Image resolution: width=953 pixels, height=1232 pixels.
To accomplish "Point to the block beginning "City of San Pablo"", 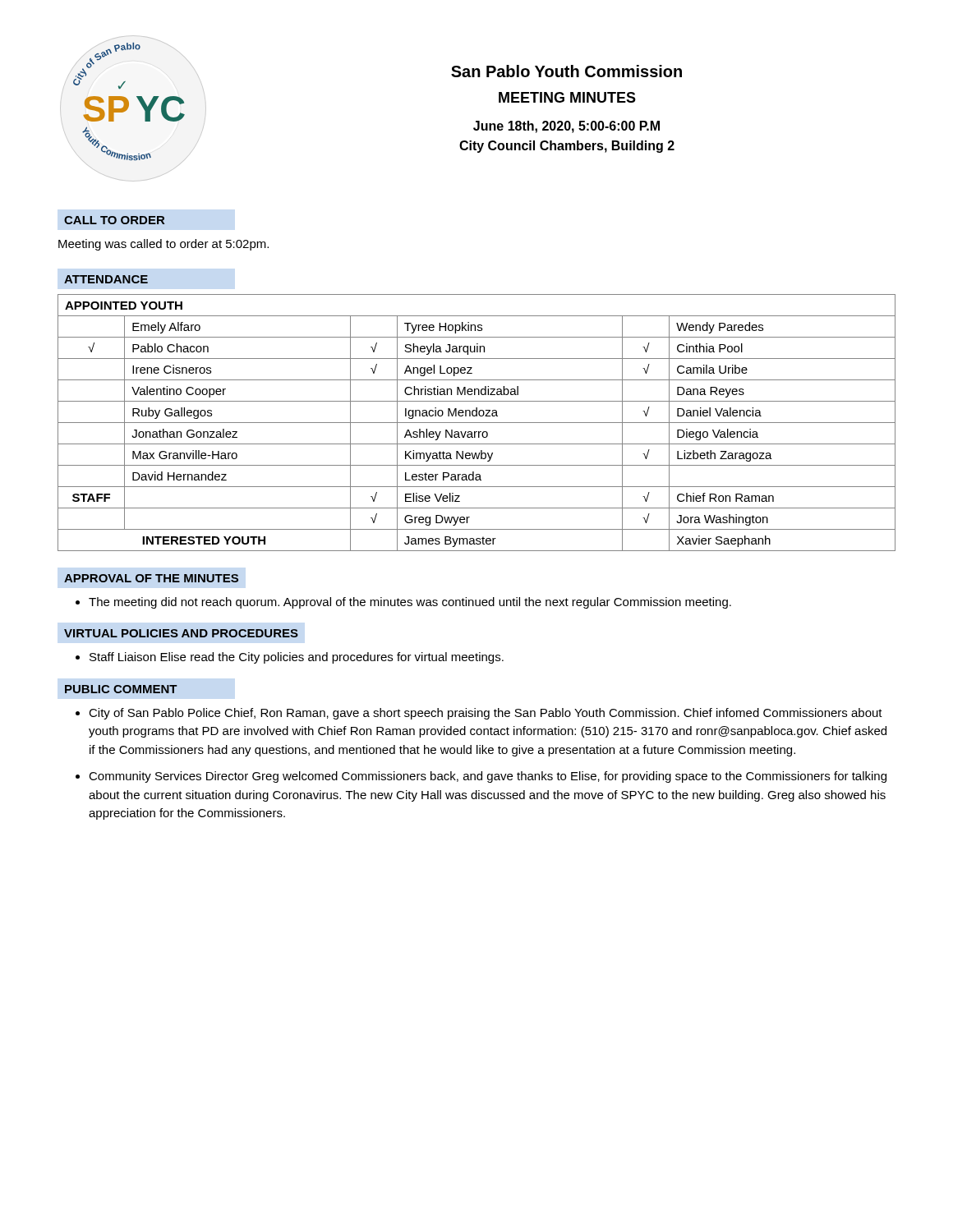I will [x=481, y=731].
